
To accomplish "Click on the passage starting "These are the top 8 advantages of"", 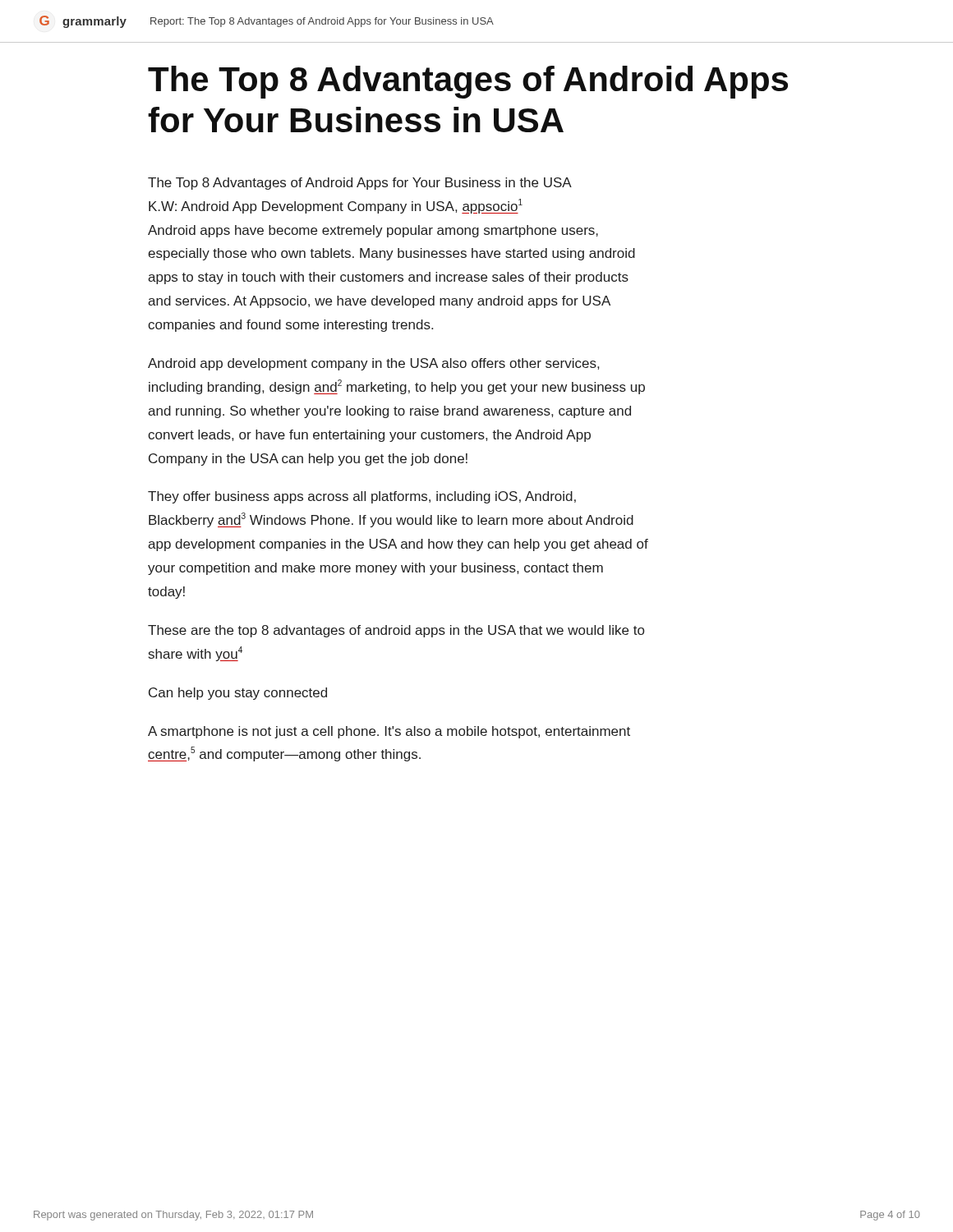I will [x=396, y=642].
